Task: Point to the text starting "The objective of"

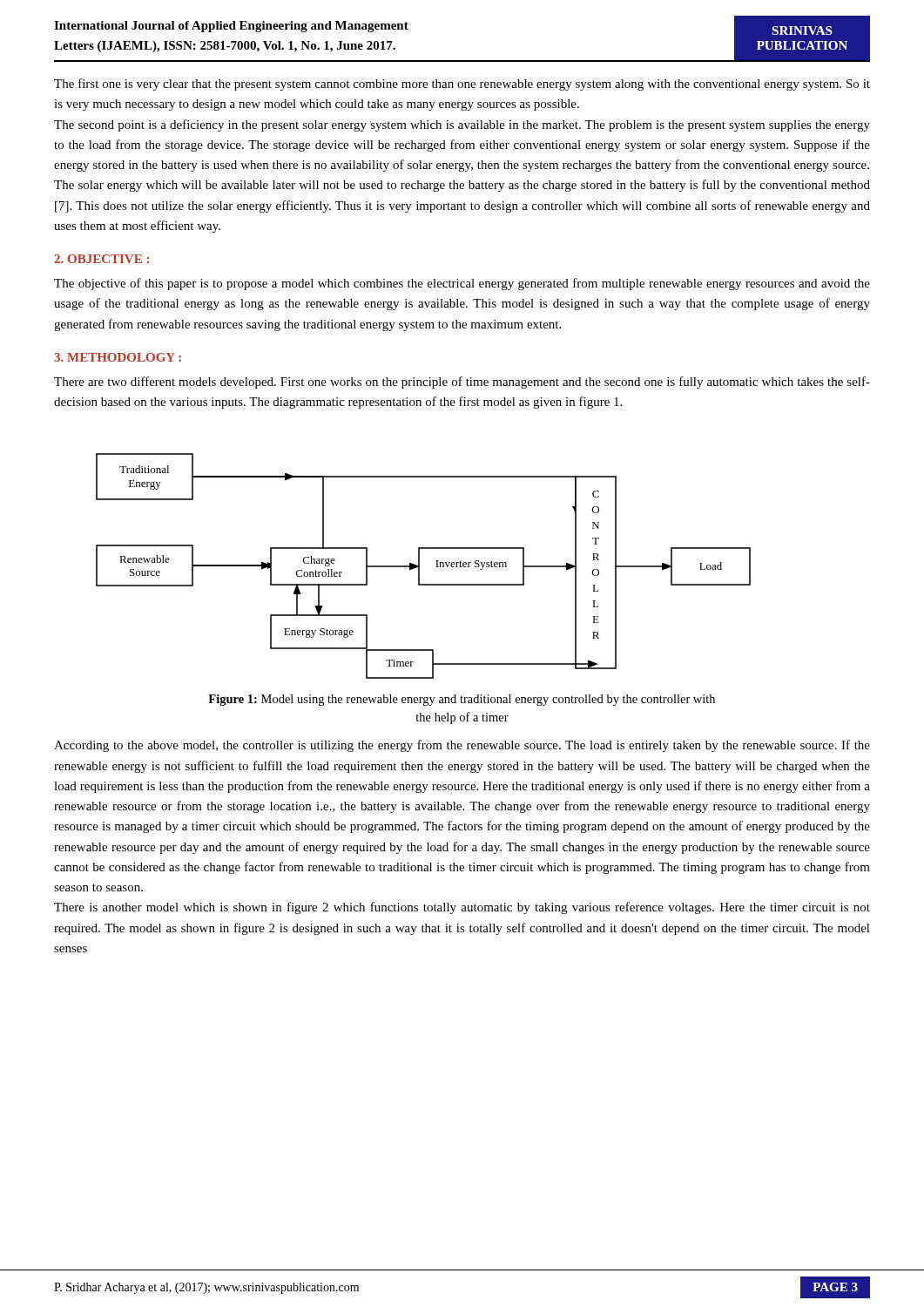Action: click(x=462, y=303)
